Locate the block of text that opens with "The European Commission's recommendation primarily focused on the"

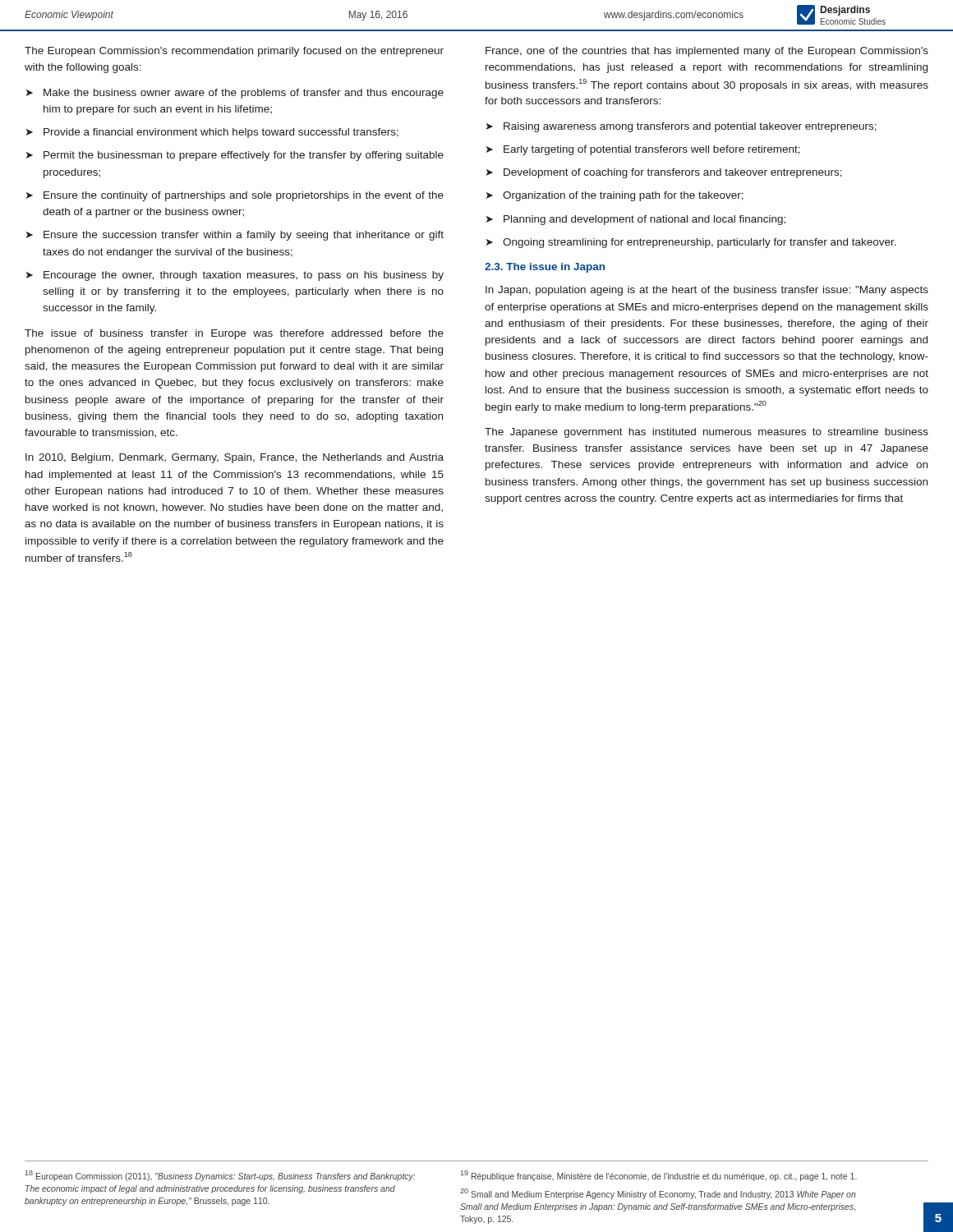point(234,59)
